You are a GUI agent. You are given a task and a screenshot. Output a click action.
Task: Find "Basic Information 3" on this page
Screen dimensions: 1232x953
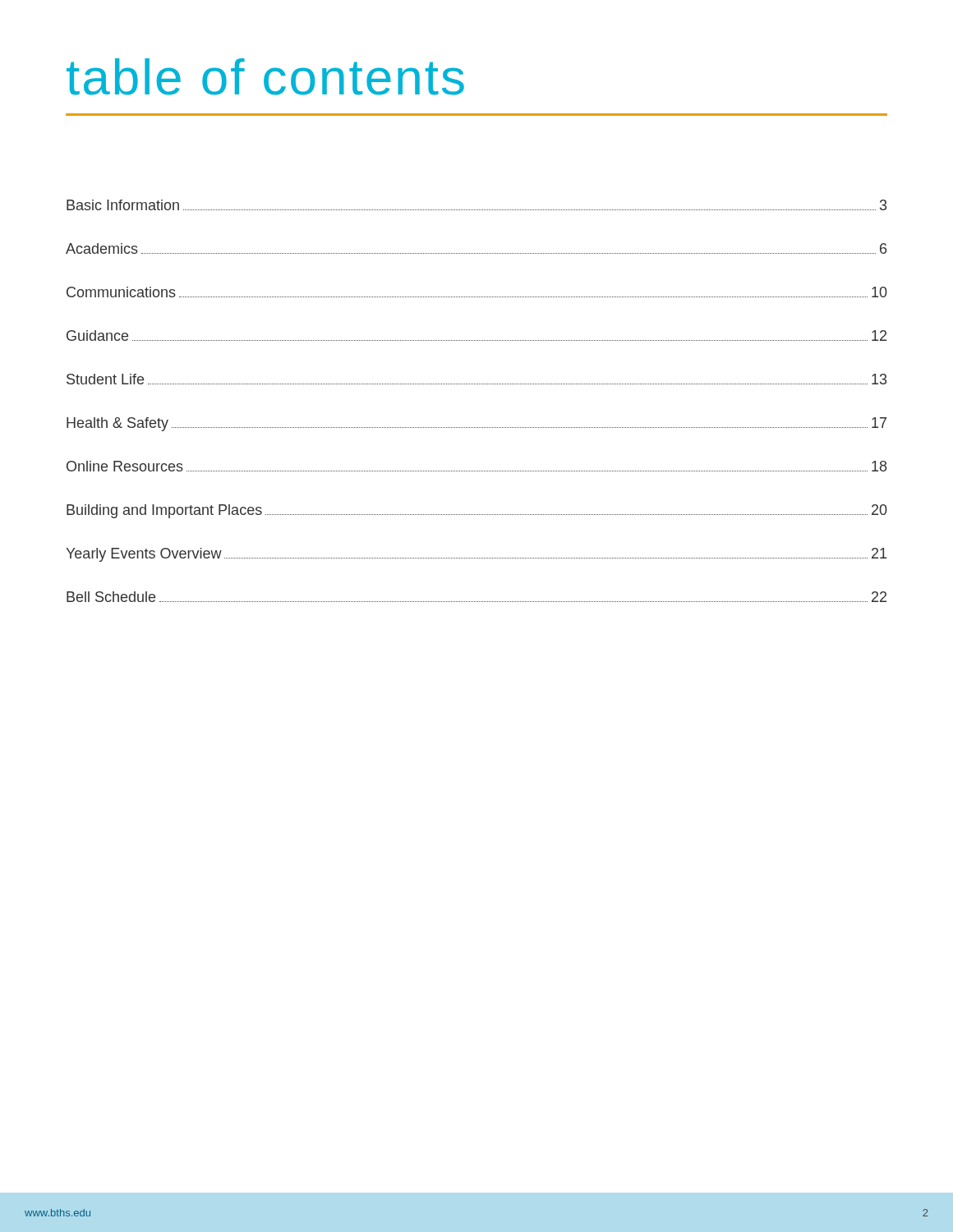click(x=476, y=206)
